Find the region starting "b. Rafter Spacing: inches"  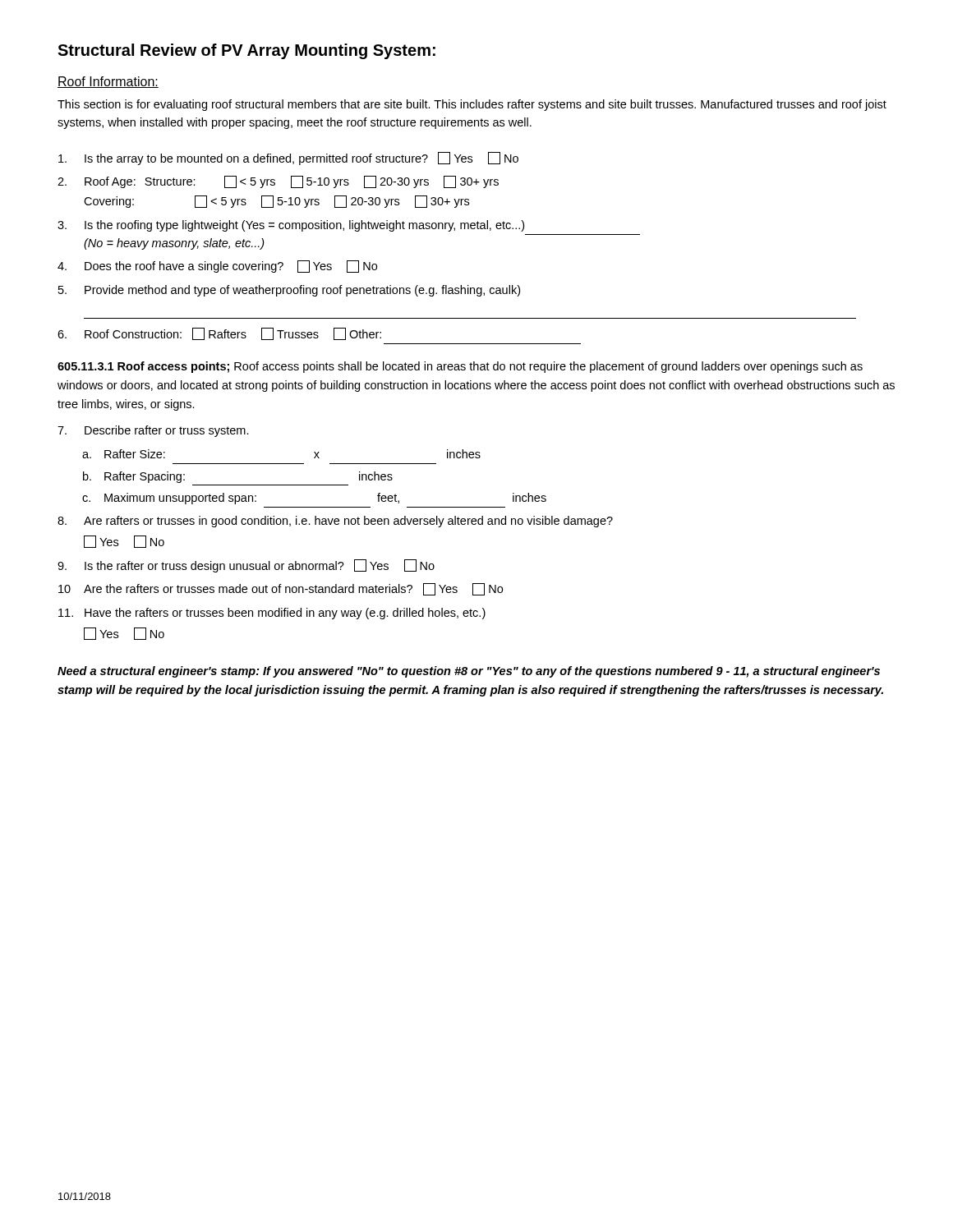[237, 477]
